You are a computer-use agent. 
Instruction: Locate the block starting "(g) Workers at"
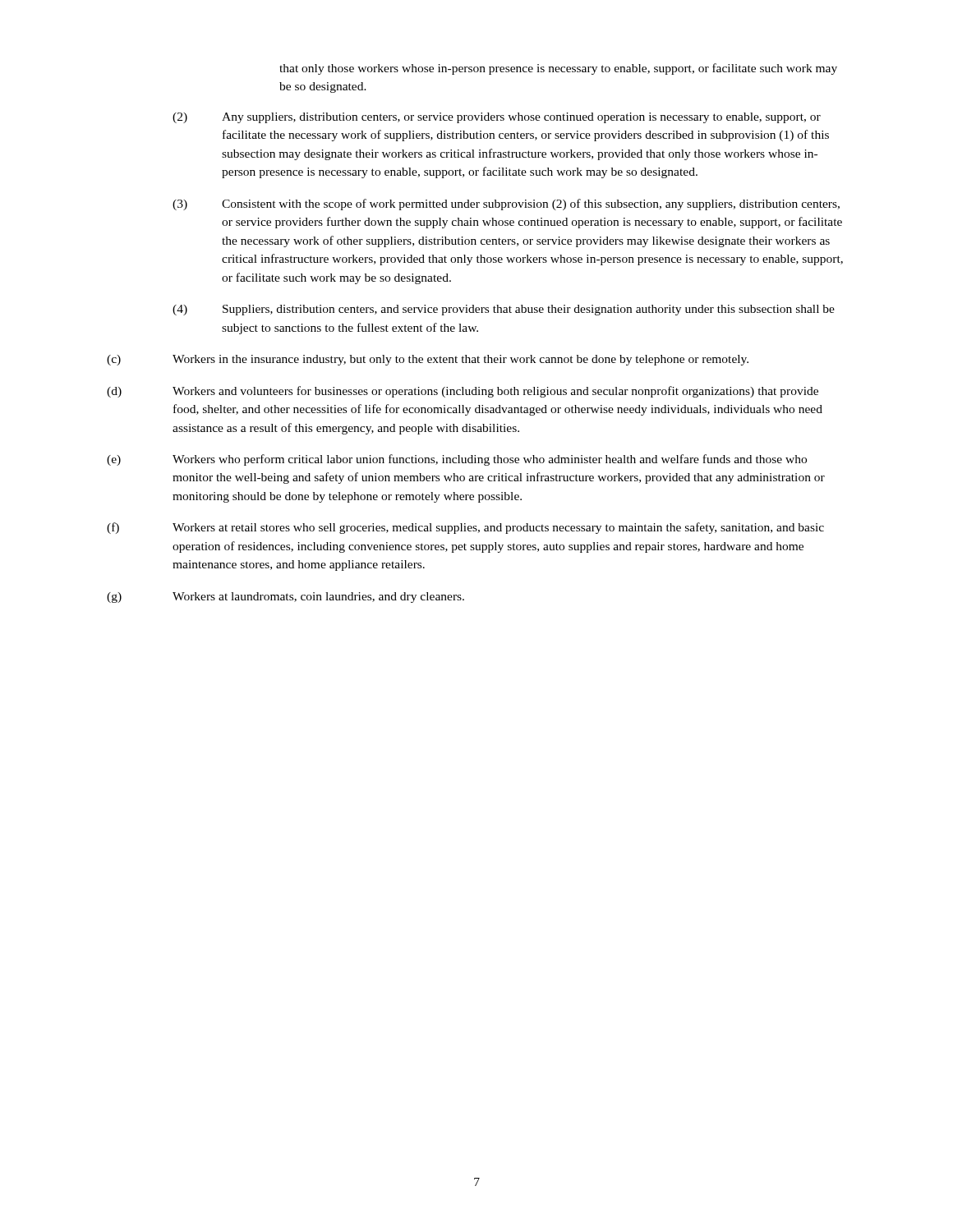(285, 598)
